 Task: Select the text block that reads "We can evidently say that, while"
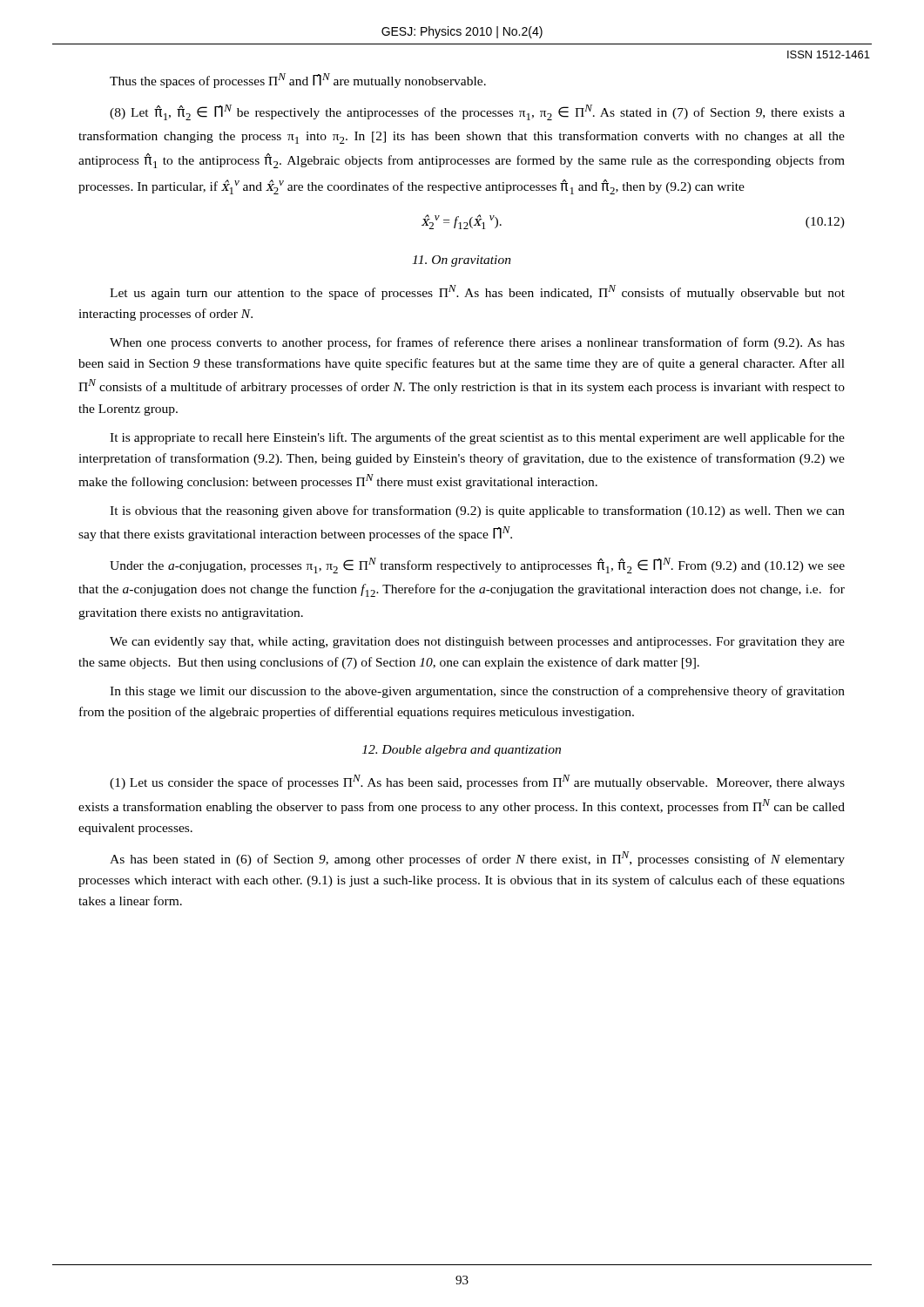pos(462,652)
